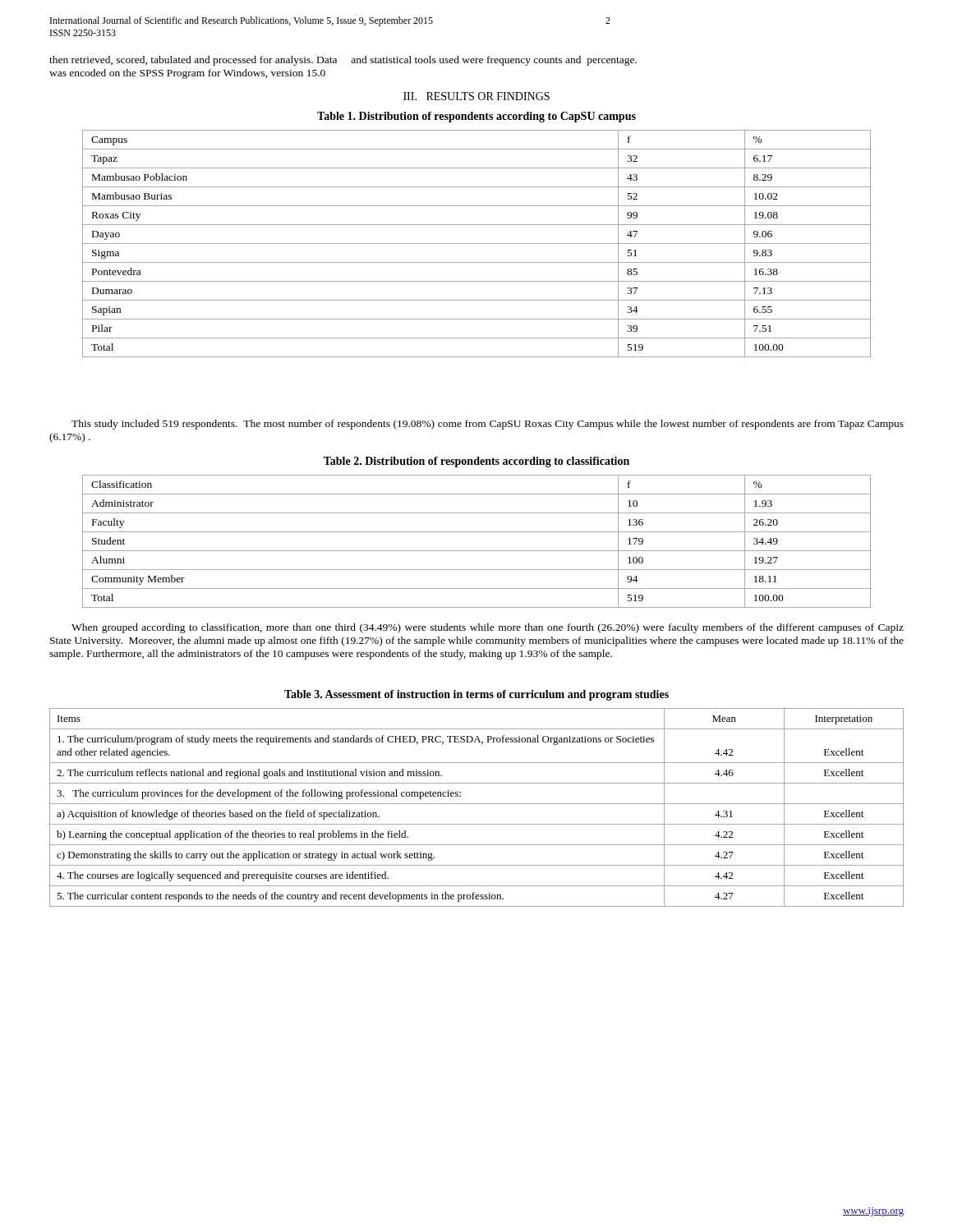
Task: Click on the text block that reads "This study included"
Action: 476,430
